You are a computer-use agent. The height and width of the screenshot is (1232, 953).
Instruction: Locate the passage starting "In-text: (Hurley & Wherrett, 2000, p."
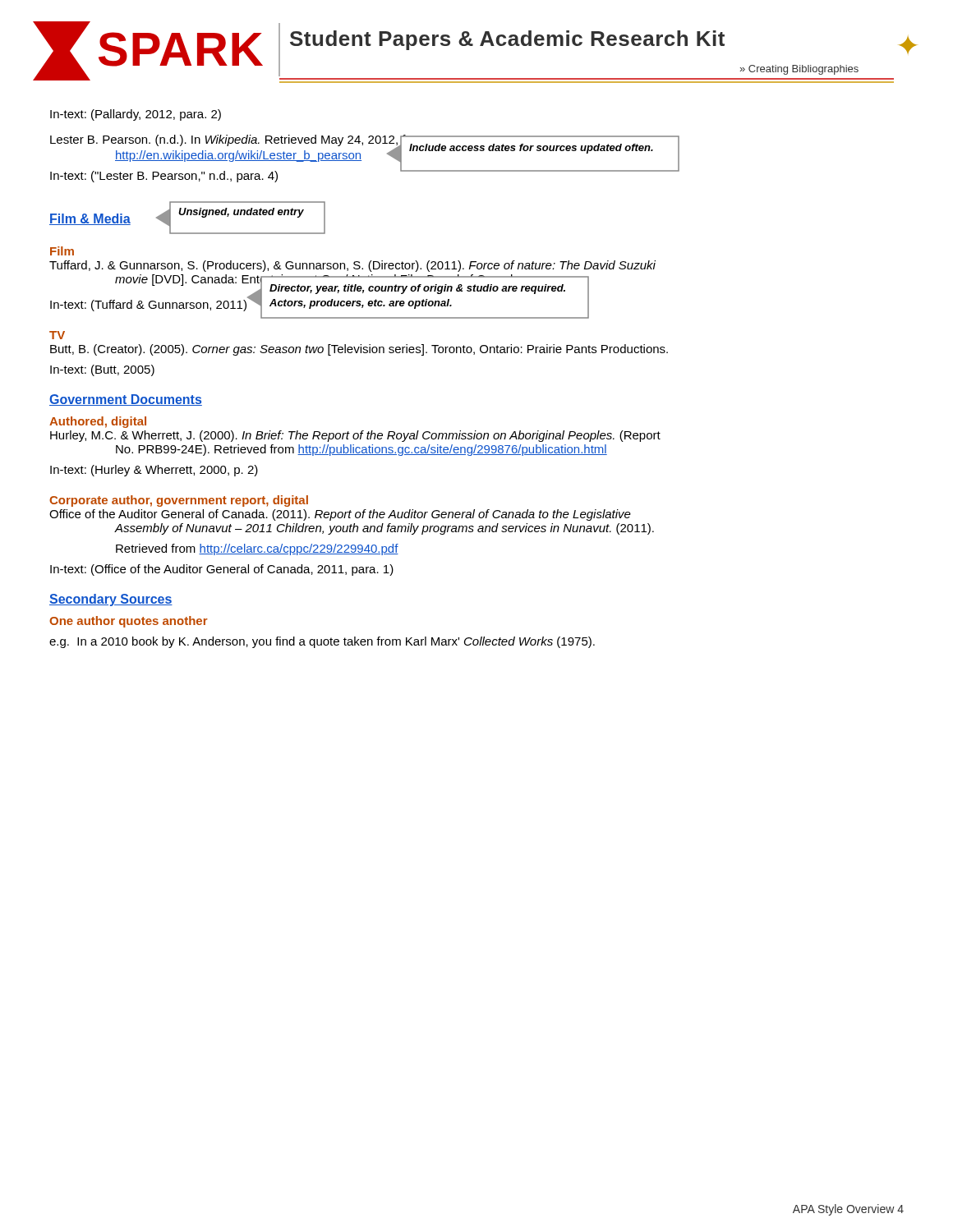[154, 469]
